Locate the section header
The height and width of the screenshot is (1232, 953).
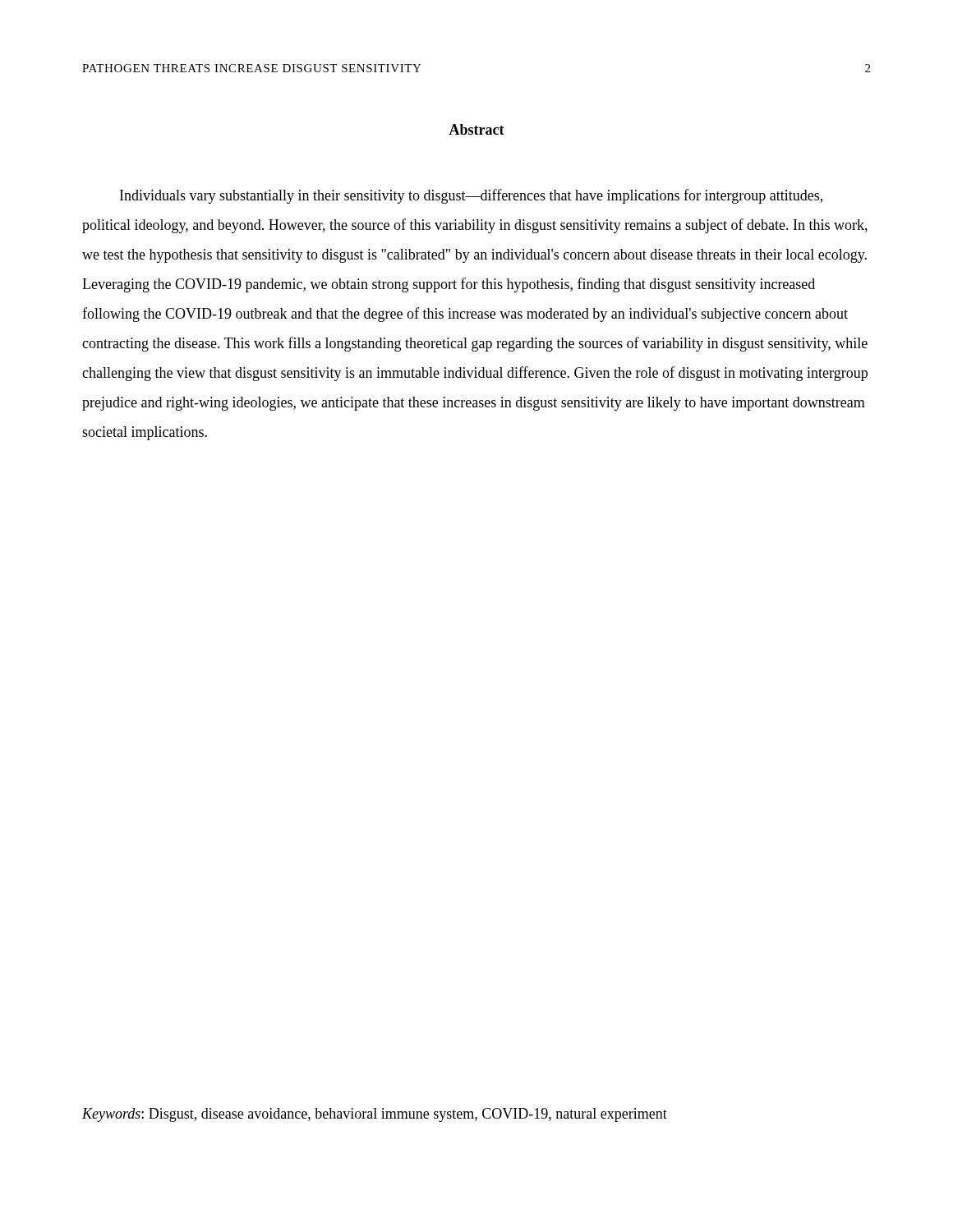tap(476, 130)
